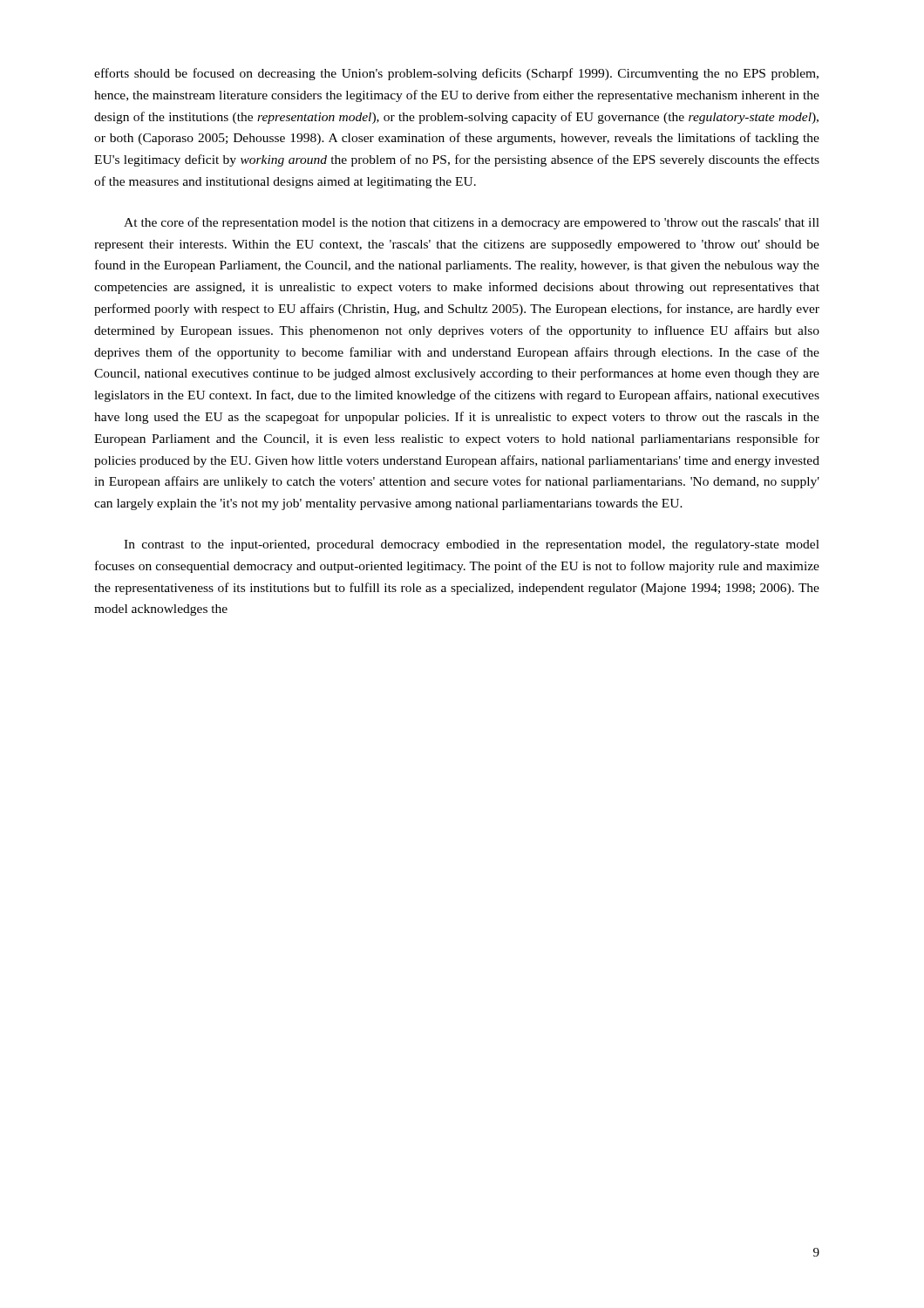This screenshot has height=1308, width=924.
Task: Find the text block that says "efforts should be focused on decreasing the"
Action: click(457, 128)
